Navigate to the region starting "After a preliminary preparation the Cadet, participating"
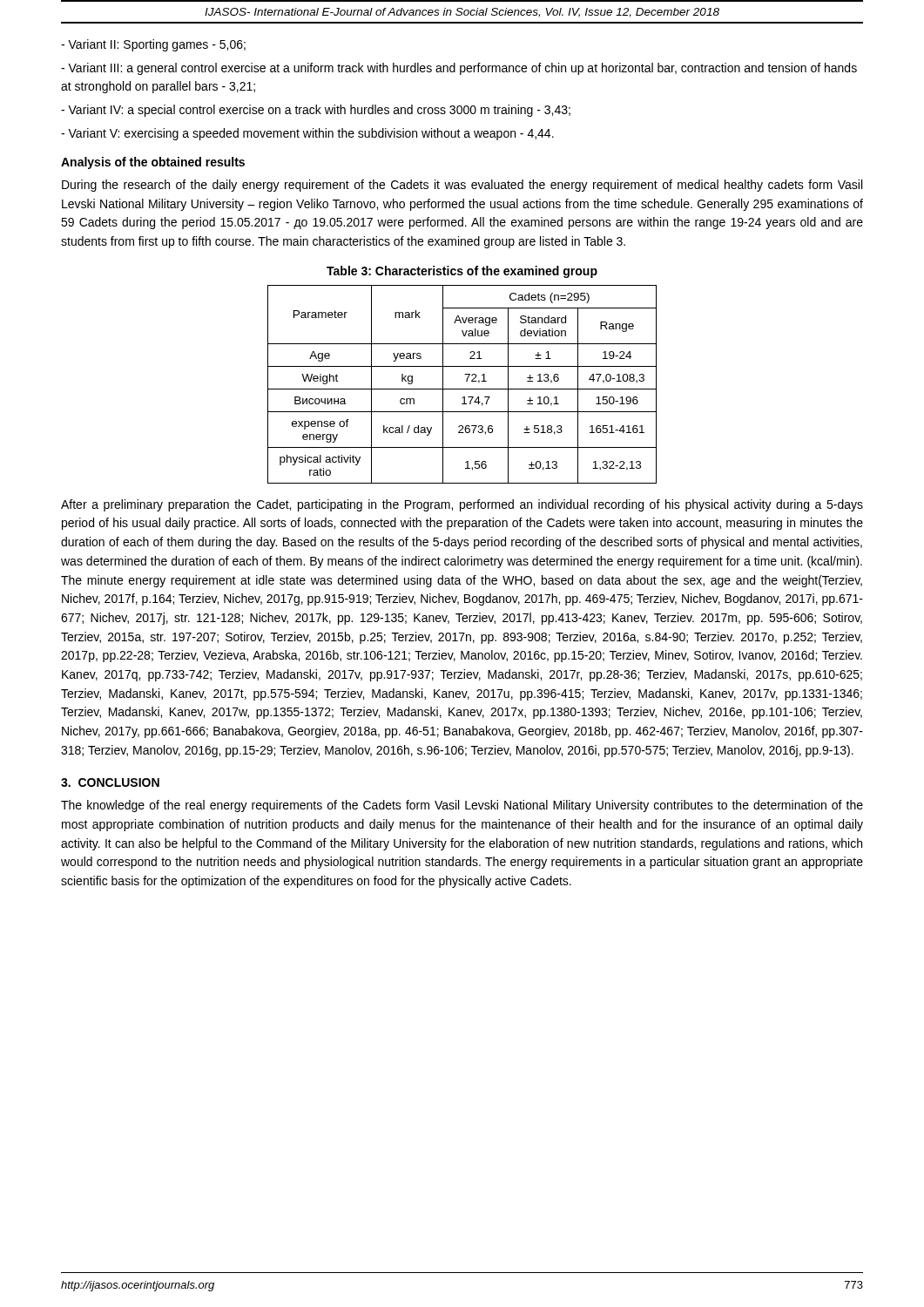 point(462,627)
